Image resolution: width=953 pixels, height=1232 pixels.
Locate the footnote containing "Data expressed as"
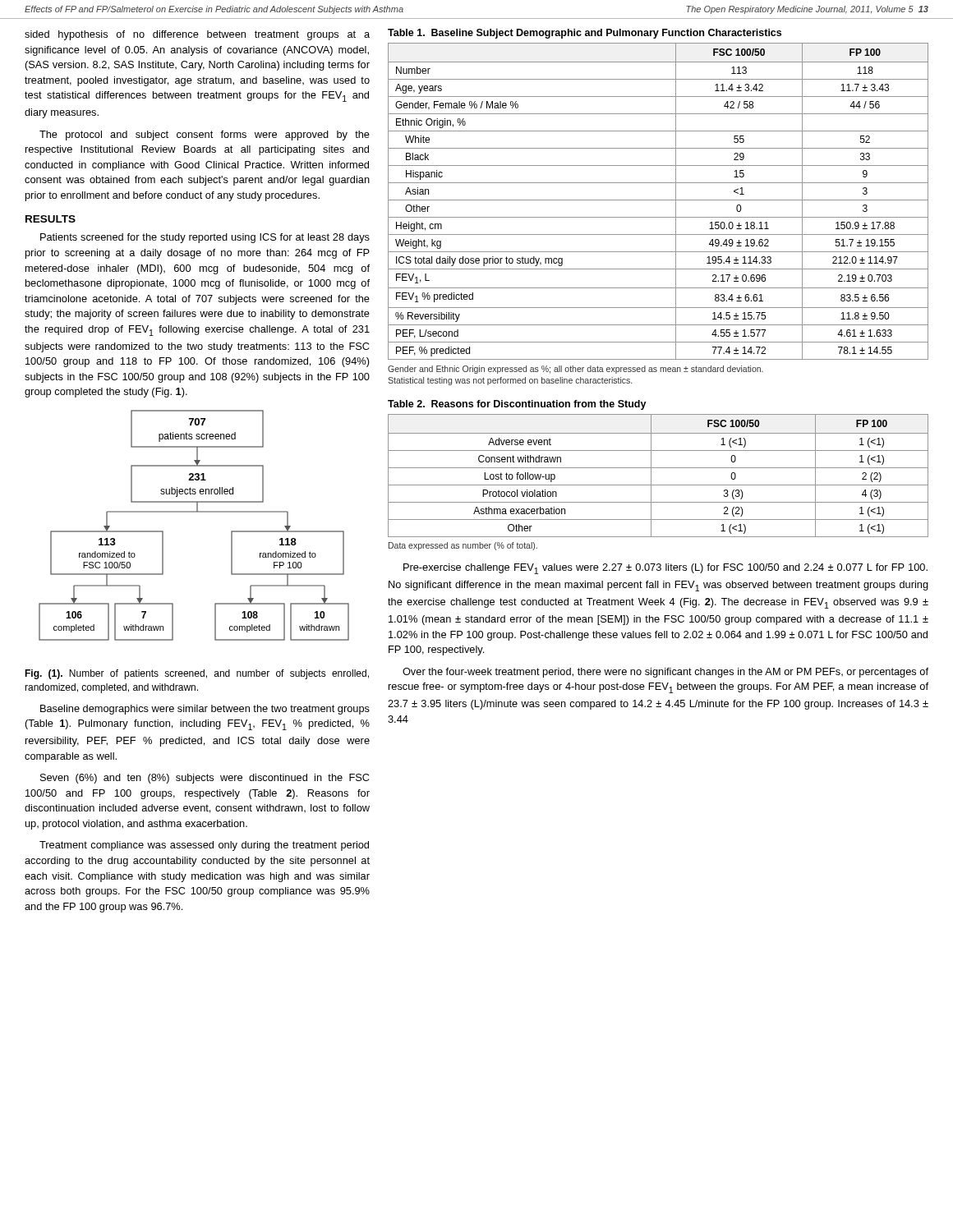[x=463, y=546]
